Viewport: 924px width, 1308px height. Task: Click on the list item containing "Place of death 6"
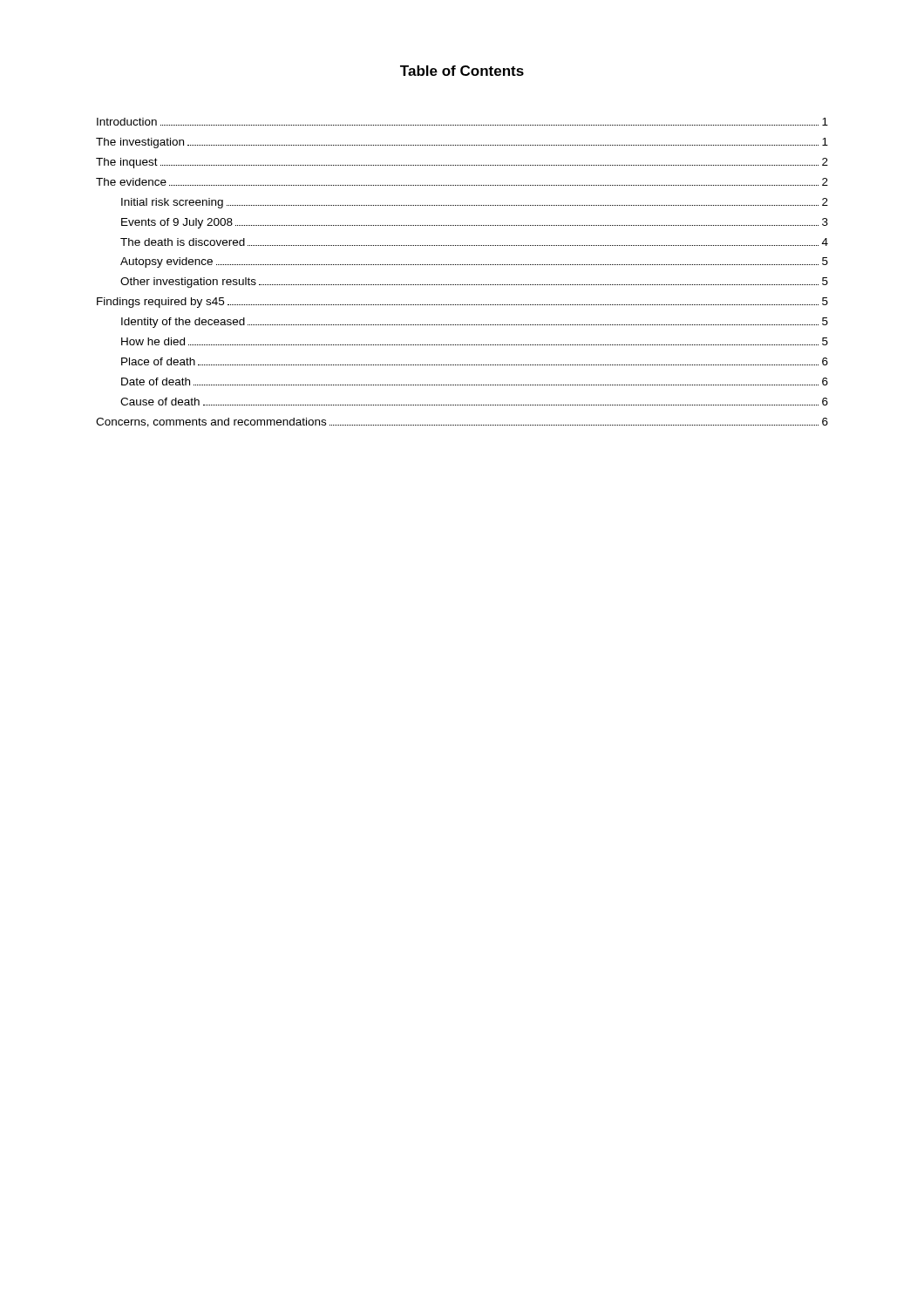point(474,362)
